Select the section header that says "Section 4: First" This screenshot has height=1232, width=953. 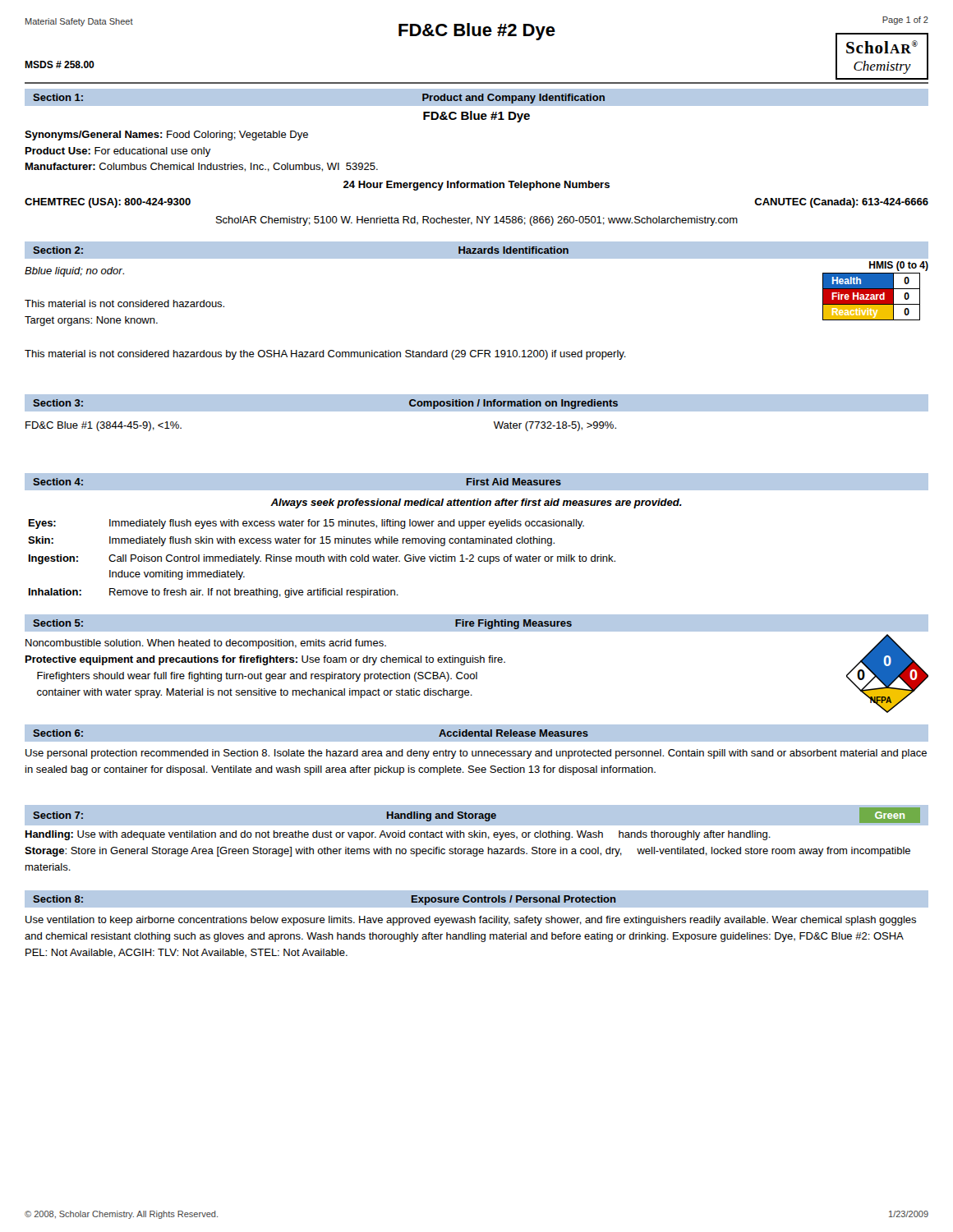click(476, 482)
